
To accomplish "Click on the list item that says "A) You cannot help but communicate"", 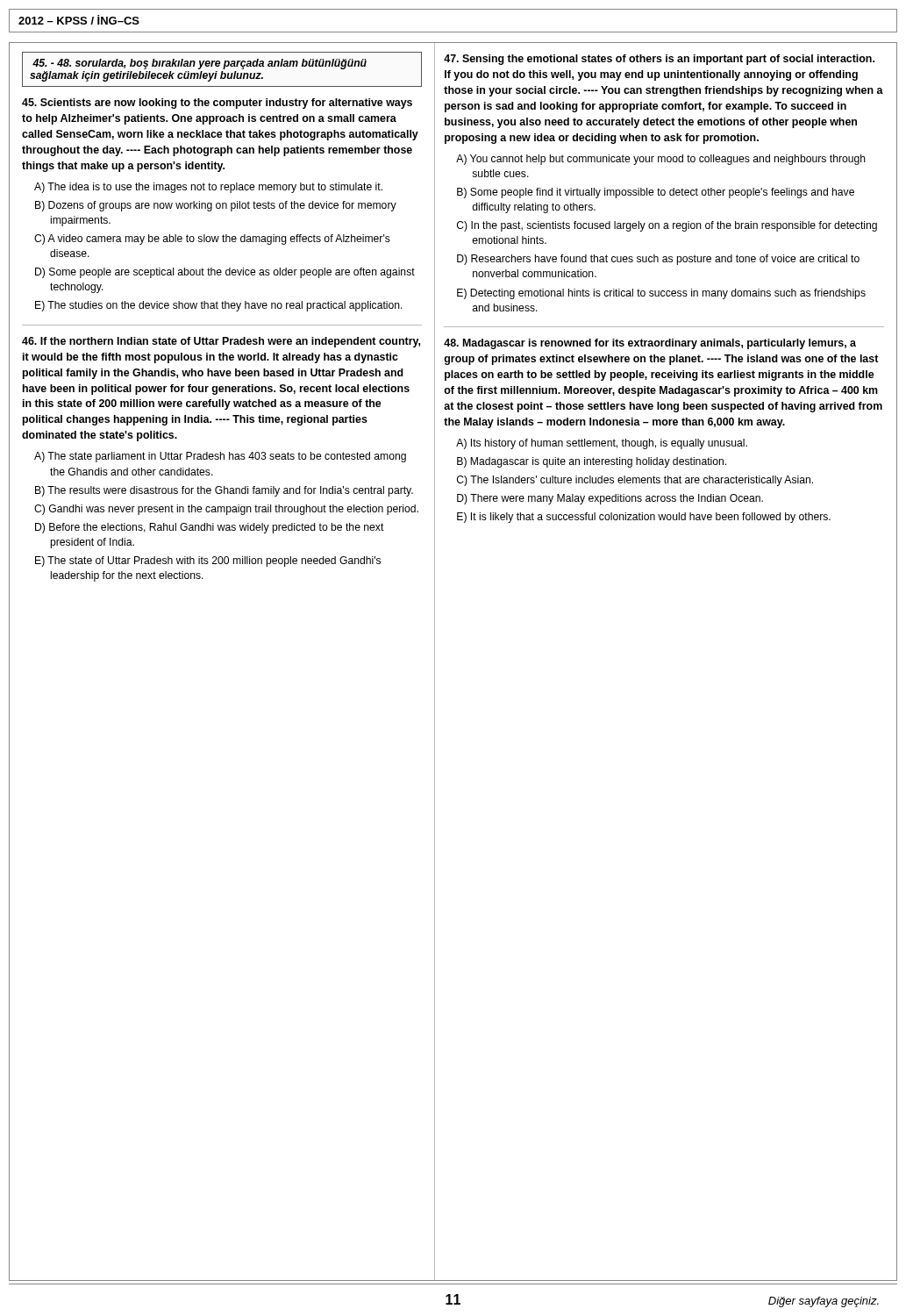I will (661, 166).
